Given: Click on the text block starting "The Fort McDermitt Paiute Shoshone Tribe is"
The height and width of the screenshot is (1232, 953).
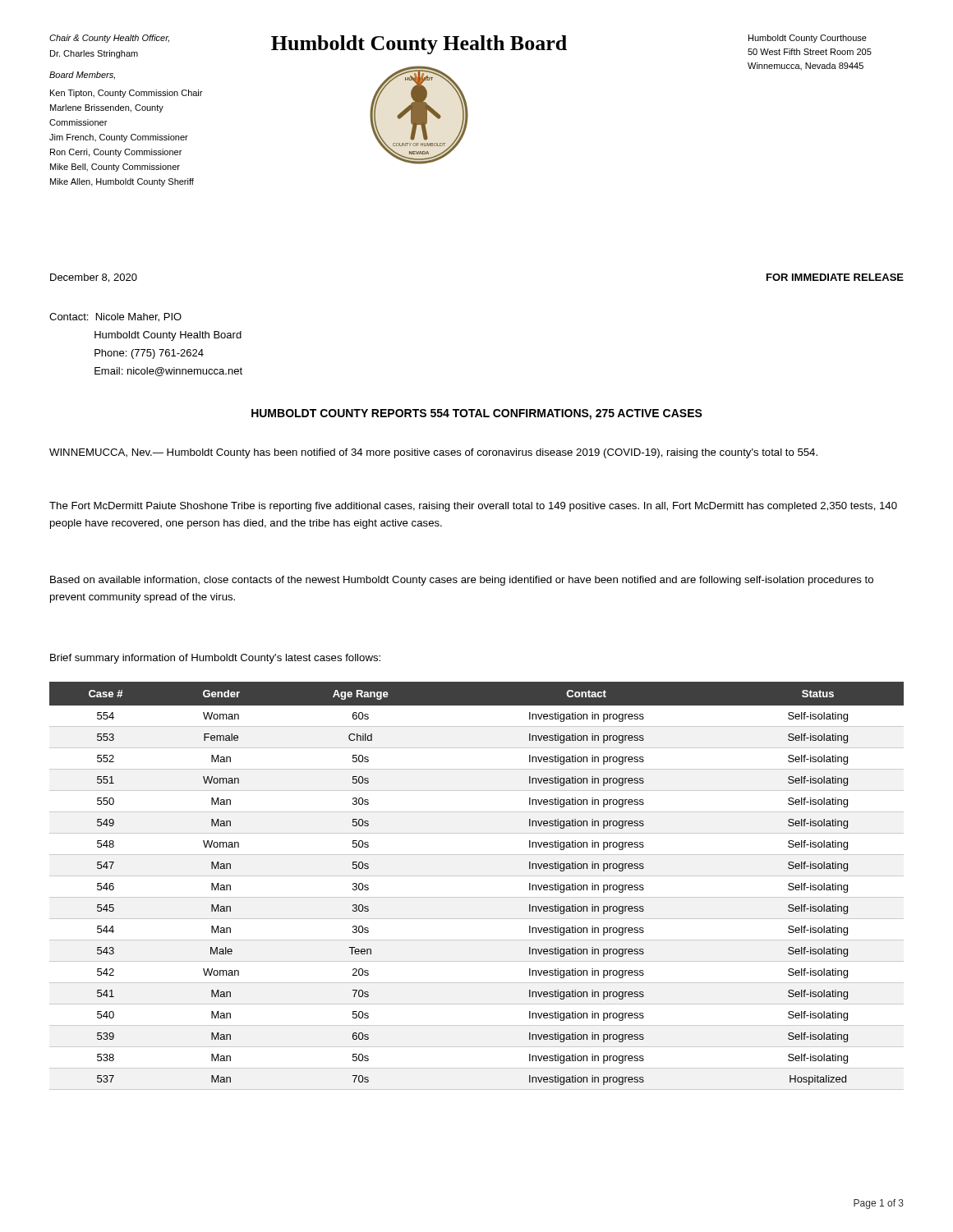Looking at the screenshot, I should [x=473, y=514].
